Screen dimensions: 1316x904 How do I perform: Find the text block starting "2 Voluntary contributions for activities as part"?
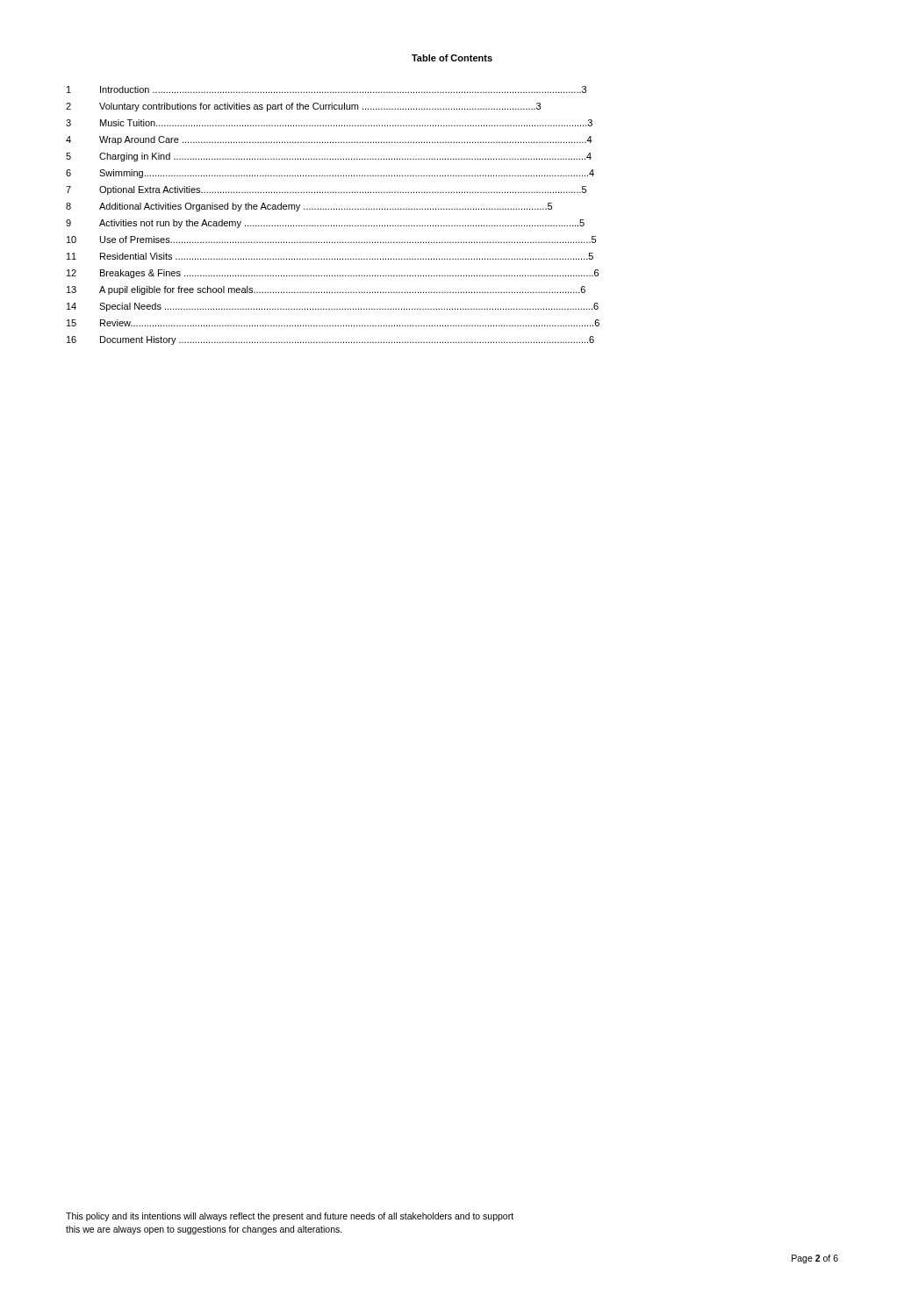click(x=452, y=106)
